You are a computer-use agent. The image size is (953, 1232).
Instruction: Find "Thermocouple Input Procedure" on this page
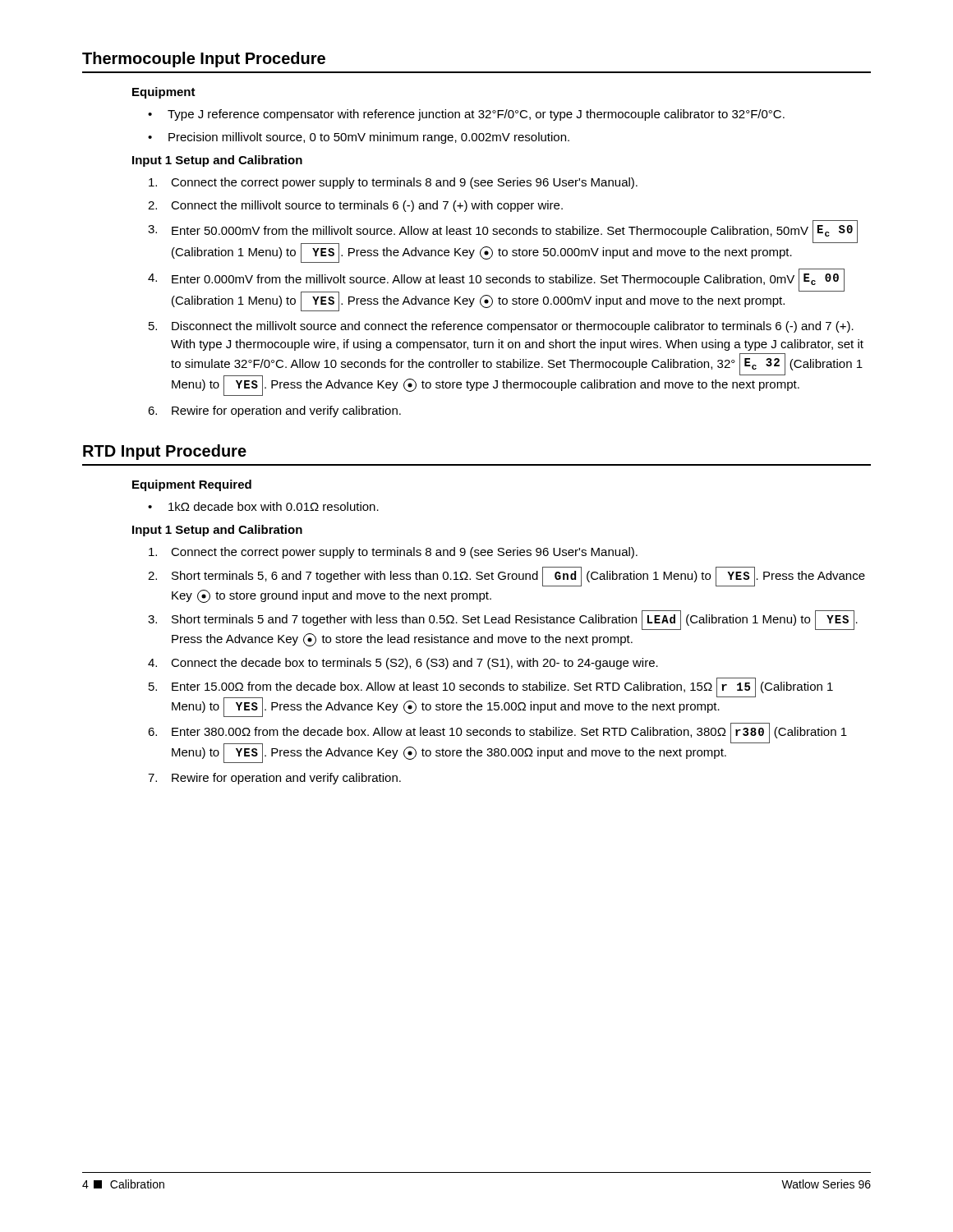[x=476, y=61]
